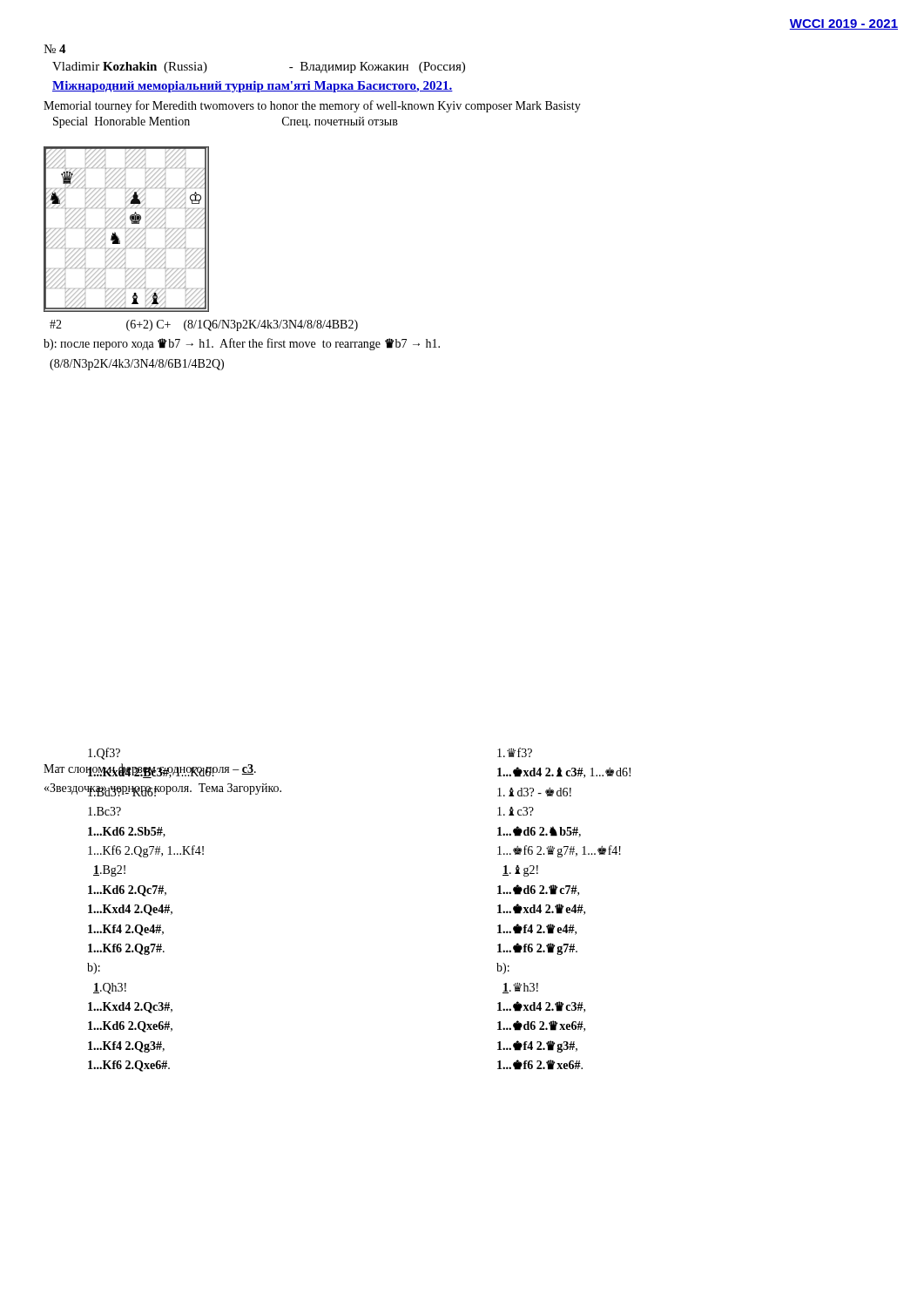Viewport: 924px width, 1307px height.
Task: Find the block on this page that starts "Міжнародний меморіальний турнір пам'яті"
Action: click(x=252, y=85)
